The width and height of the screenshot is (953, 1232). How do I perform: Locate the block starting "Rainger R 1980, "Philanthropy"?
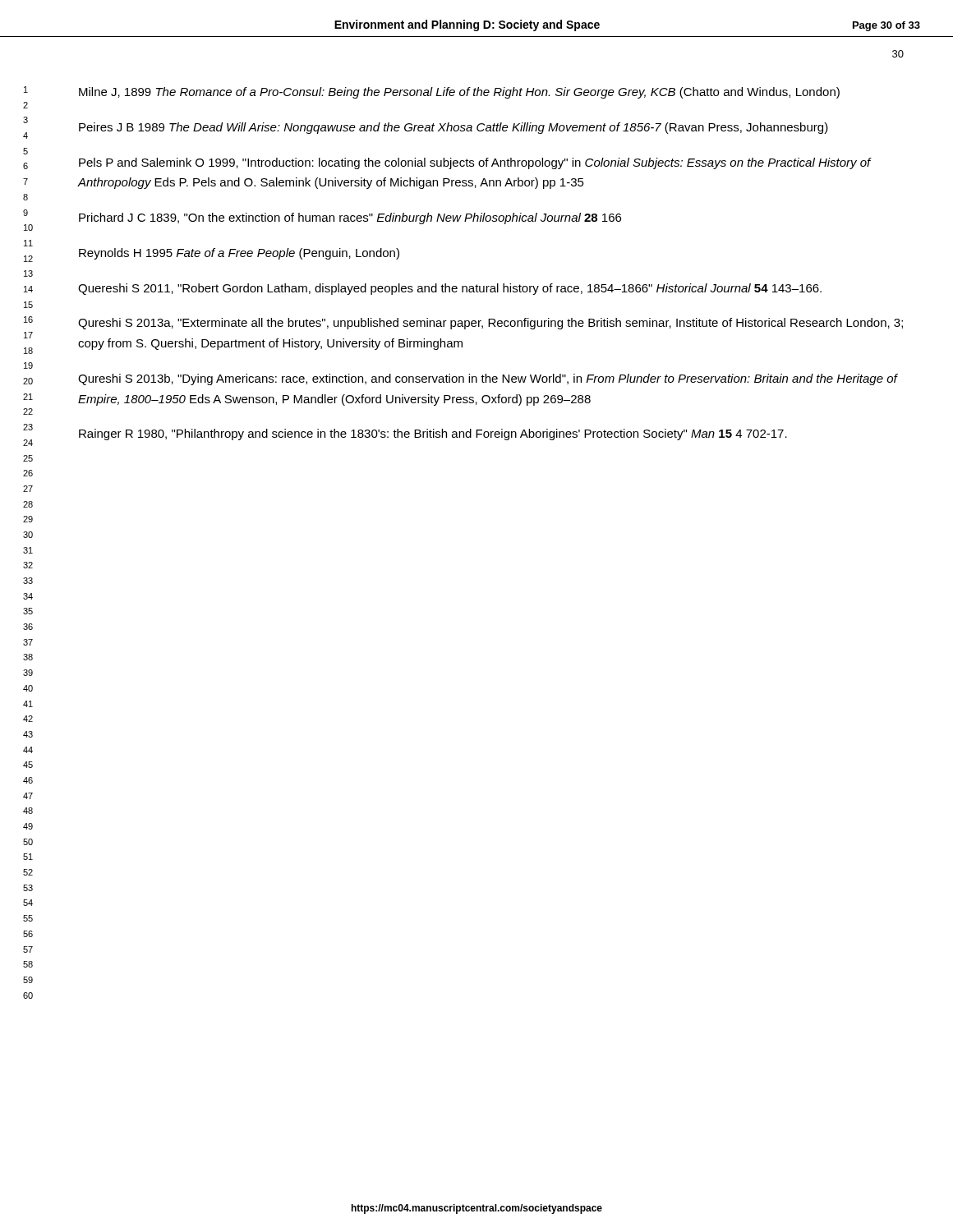click(433, 433)
